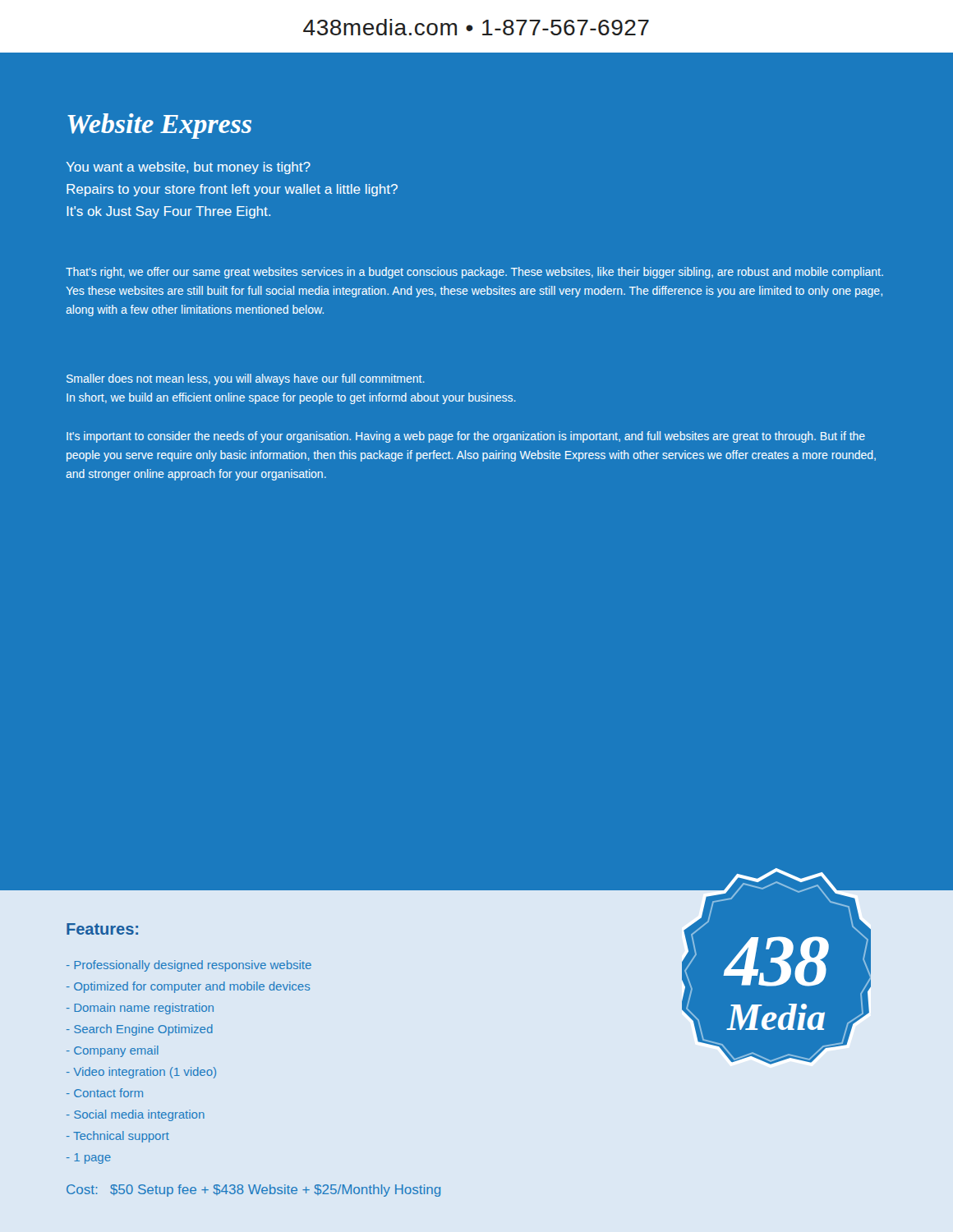Locate the passage starting "Cost: $50 Setup fee + $438 Website"
This screenshot has width=953, height=1232.
click(x=253, y=1190)
